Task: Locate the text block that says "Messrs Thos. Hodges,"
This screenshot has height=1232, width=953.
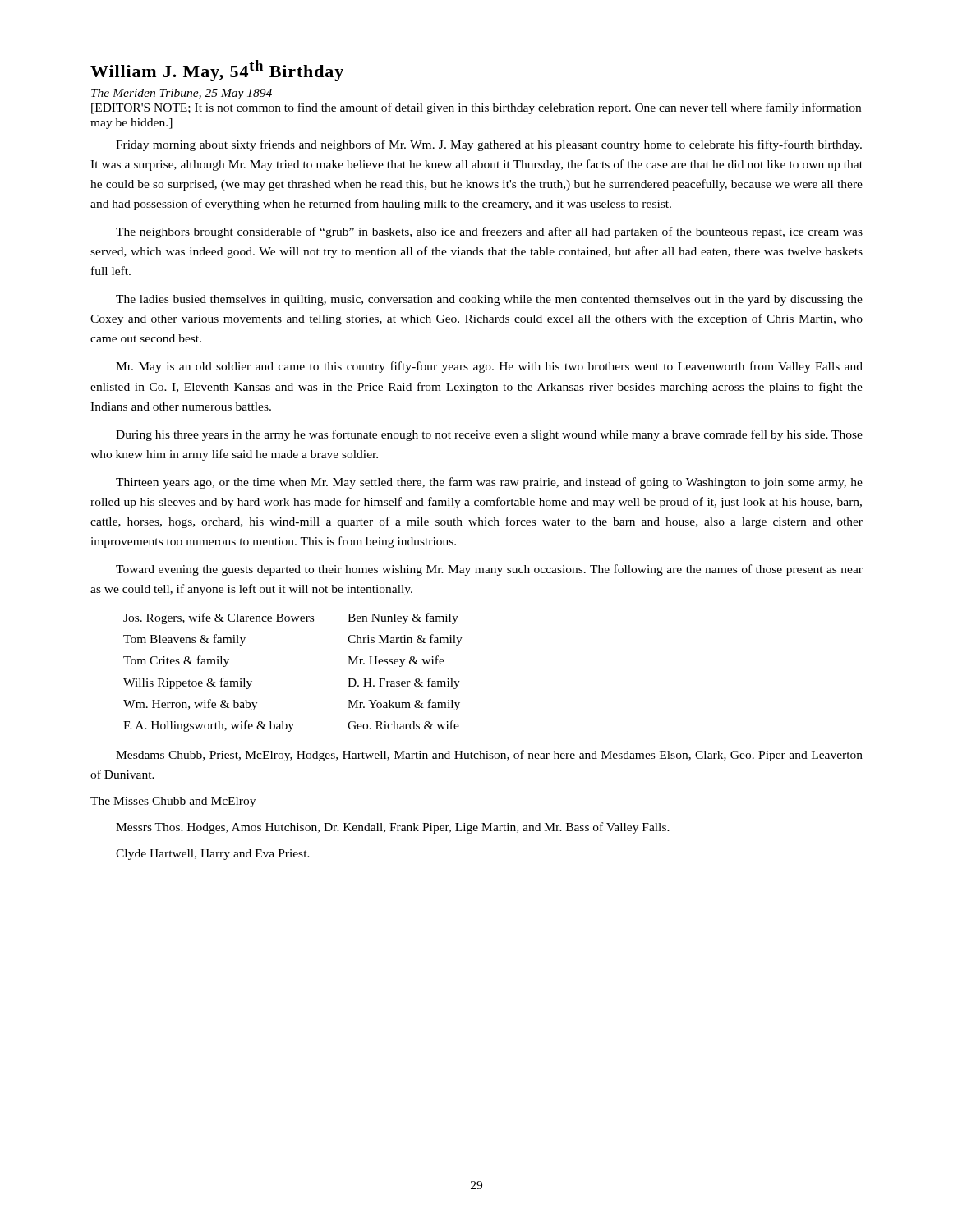Action: [x=393, y=826]
